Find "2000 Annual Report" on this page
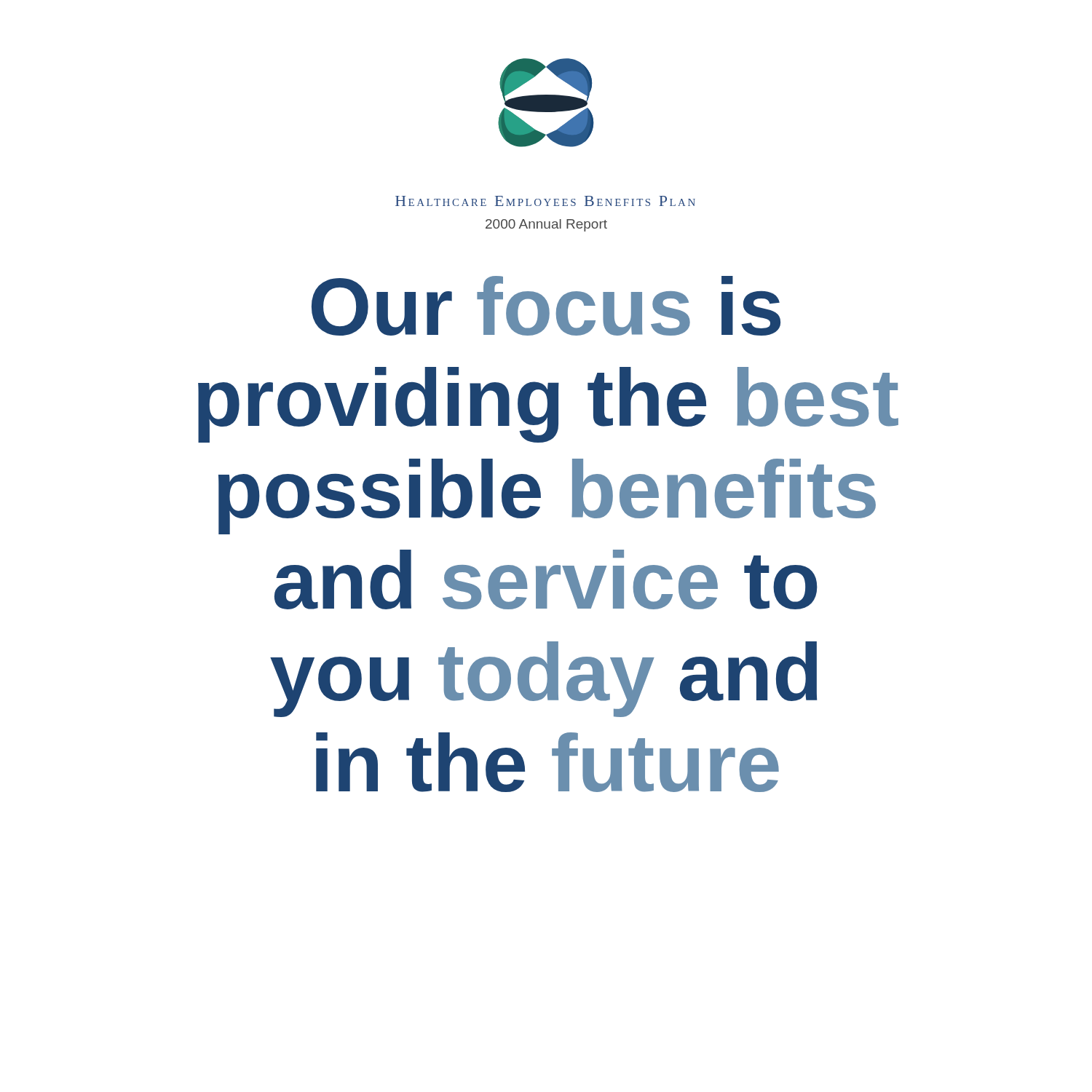The image size is (1092, 1092). click(546, 224)
